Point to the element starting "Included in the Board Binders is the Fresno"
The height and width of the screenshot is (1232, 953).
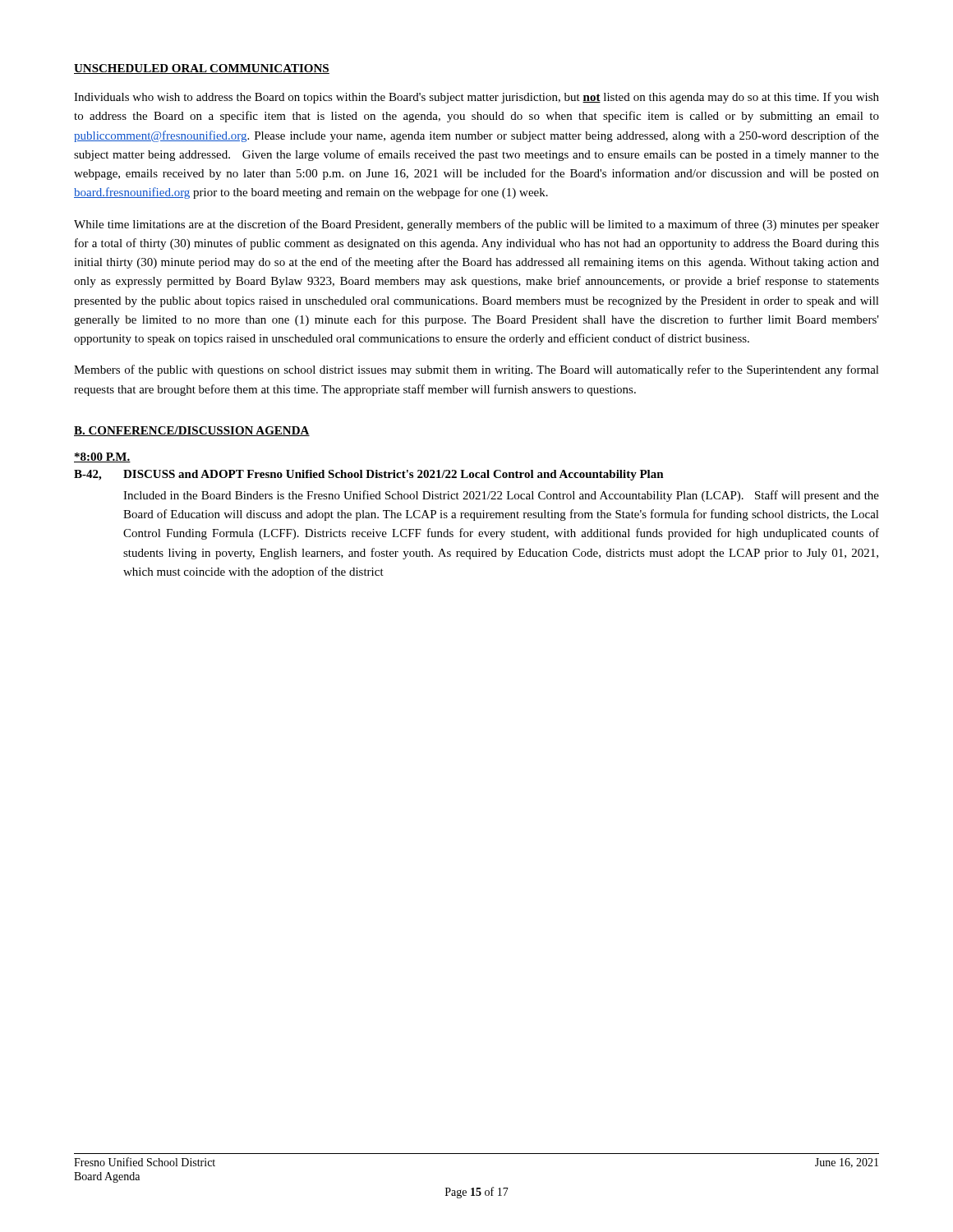tap(501, 534)
